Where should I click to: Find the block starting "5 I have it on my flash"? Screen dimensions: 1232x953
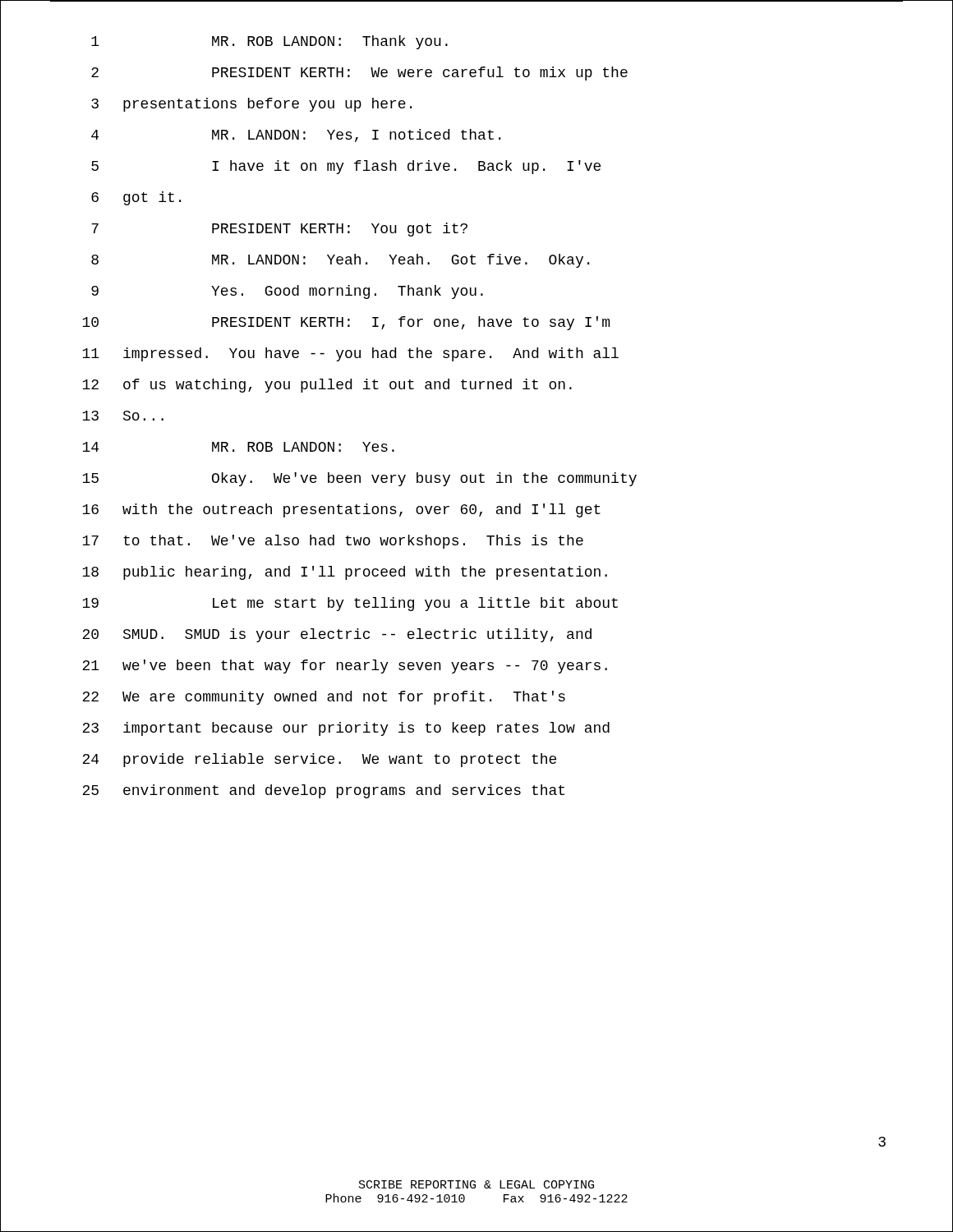pyautogui.click(x=476, y=167)
